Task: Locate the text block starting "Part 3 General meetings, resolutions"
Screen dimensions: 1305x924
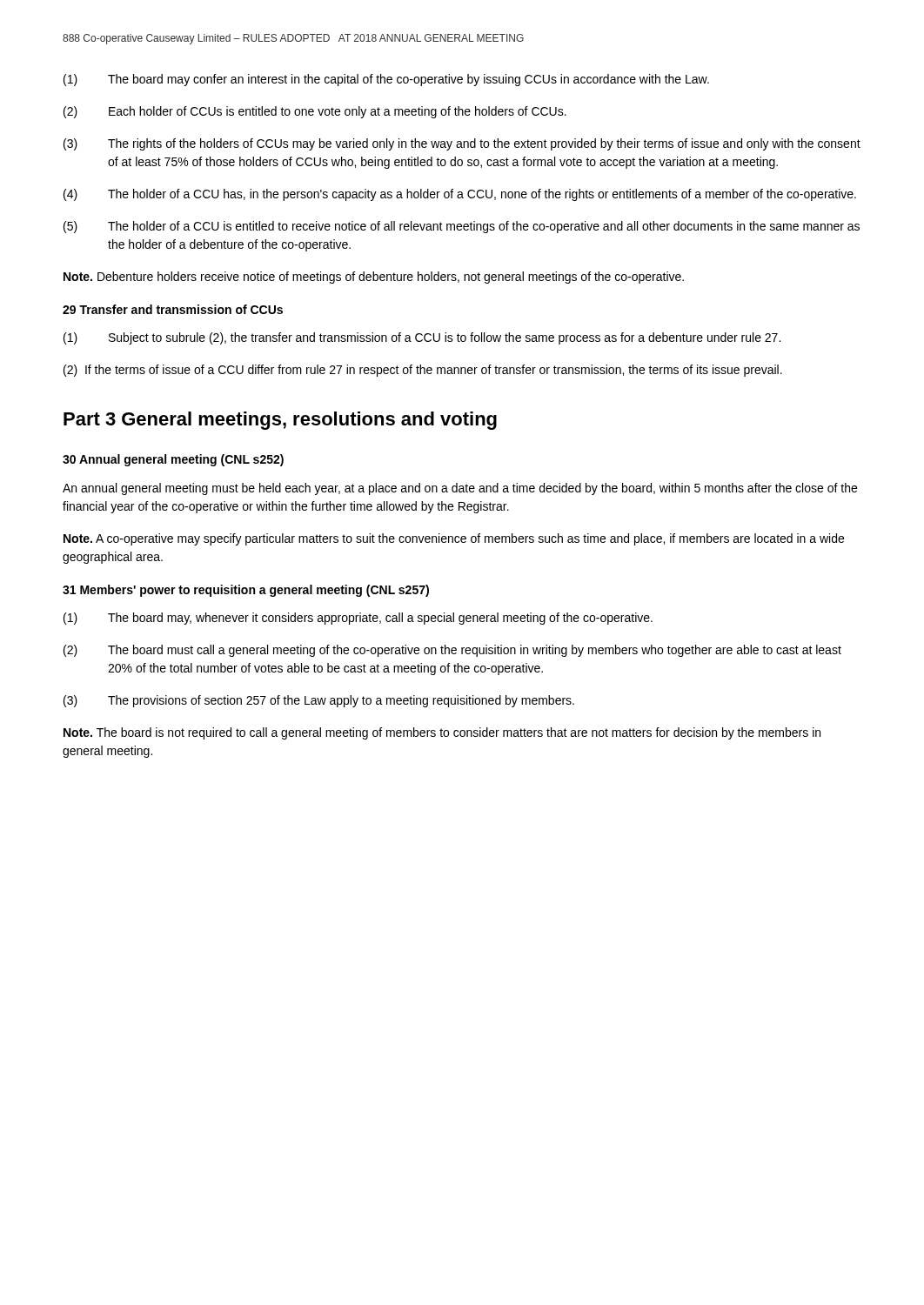Action: [280, 419]
